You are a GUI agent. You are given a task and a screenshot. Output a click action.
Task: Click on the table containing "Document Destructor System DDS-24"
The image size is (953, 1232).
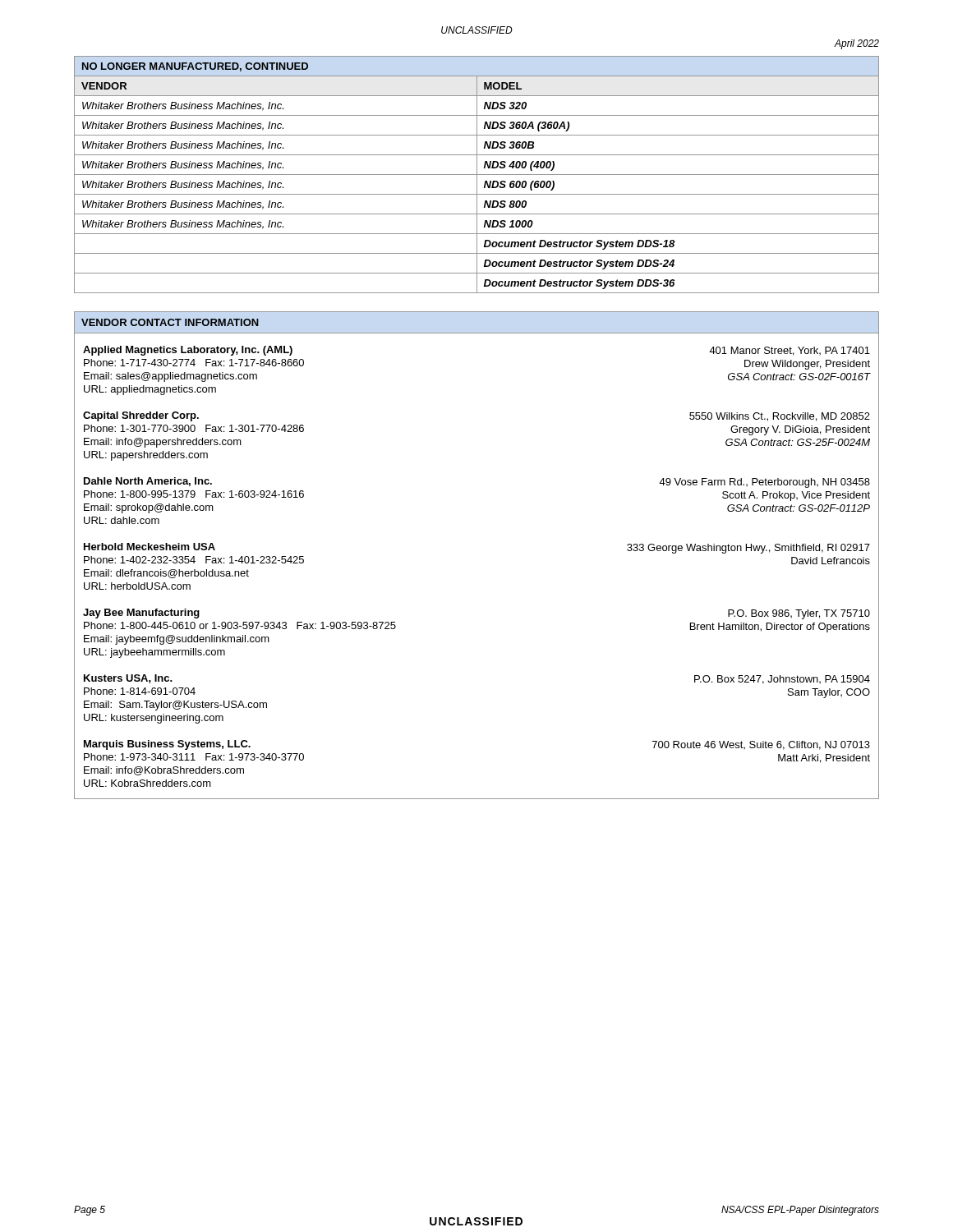(476, 175)
